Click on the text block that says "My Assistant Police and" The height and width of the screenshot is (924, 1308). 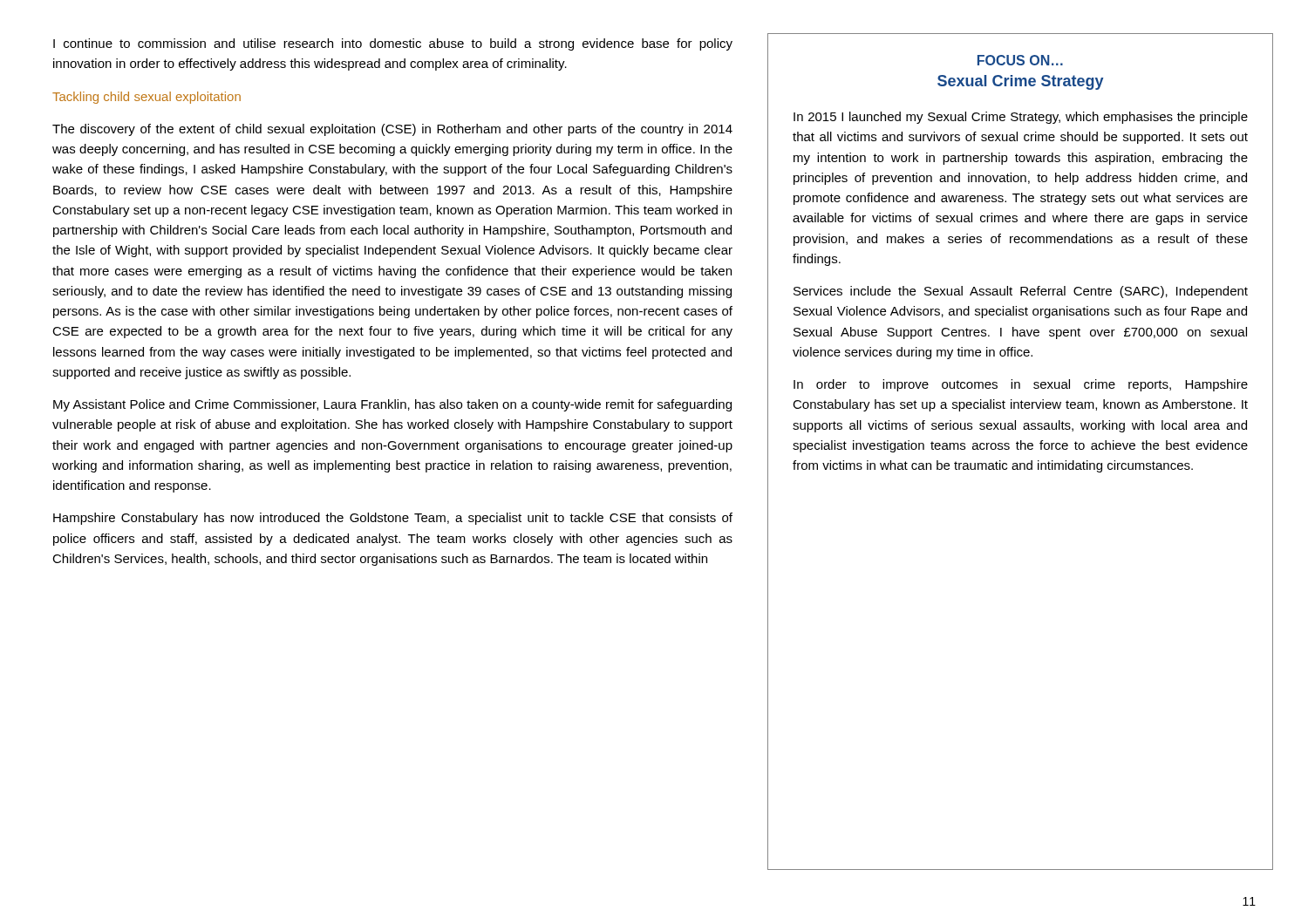392,445
